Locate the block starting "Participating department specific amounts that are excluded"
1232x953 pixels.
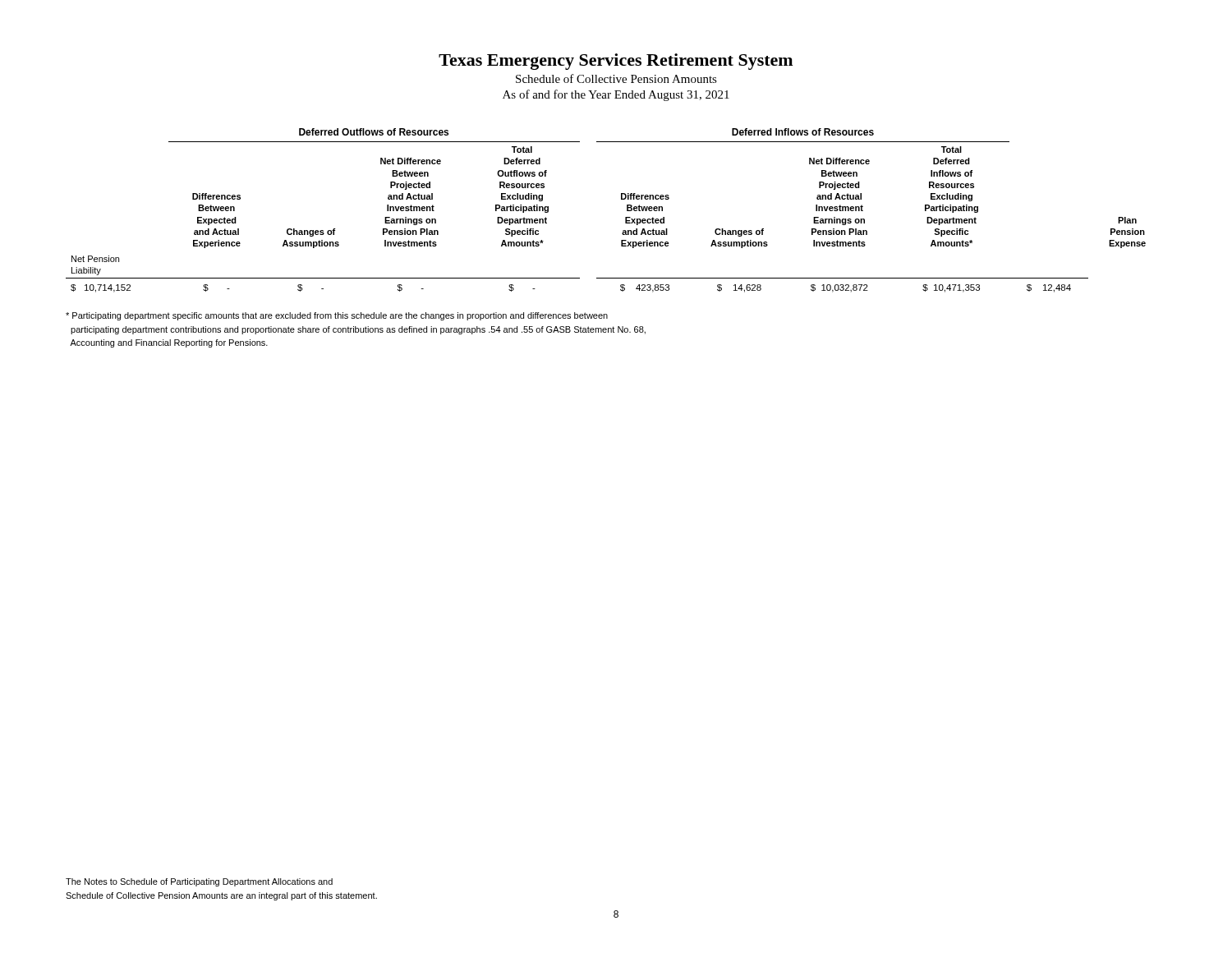(356, 329)
